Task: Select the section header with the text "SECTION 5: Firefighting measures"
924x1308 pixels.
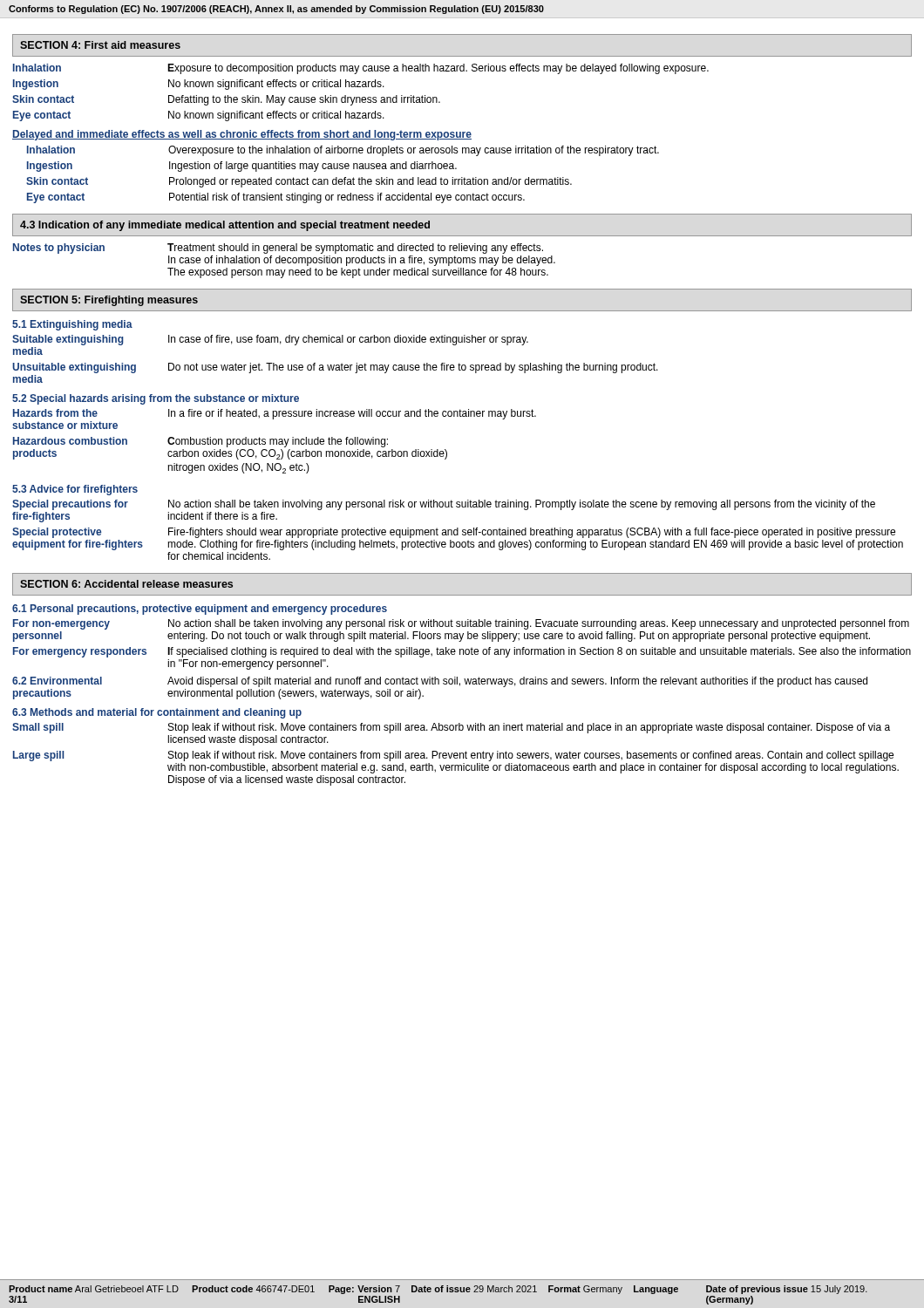Action: pos(109,300)
